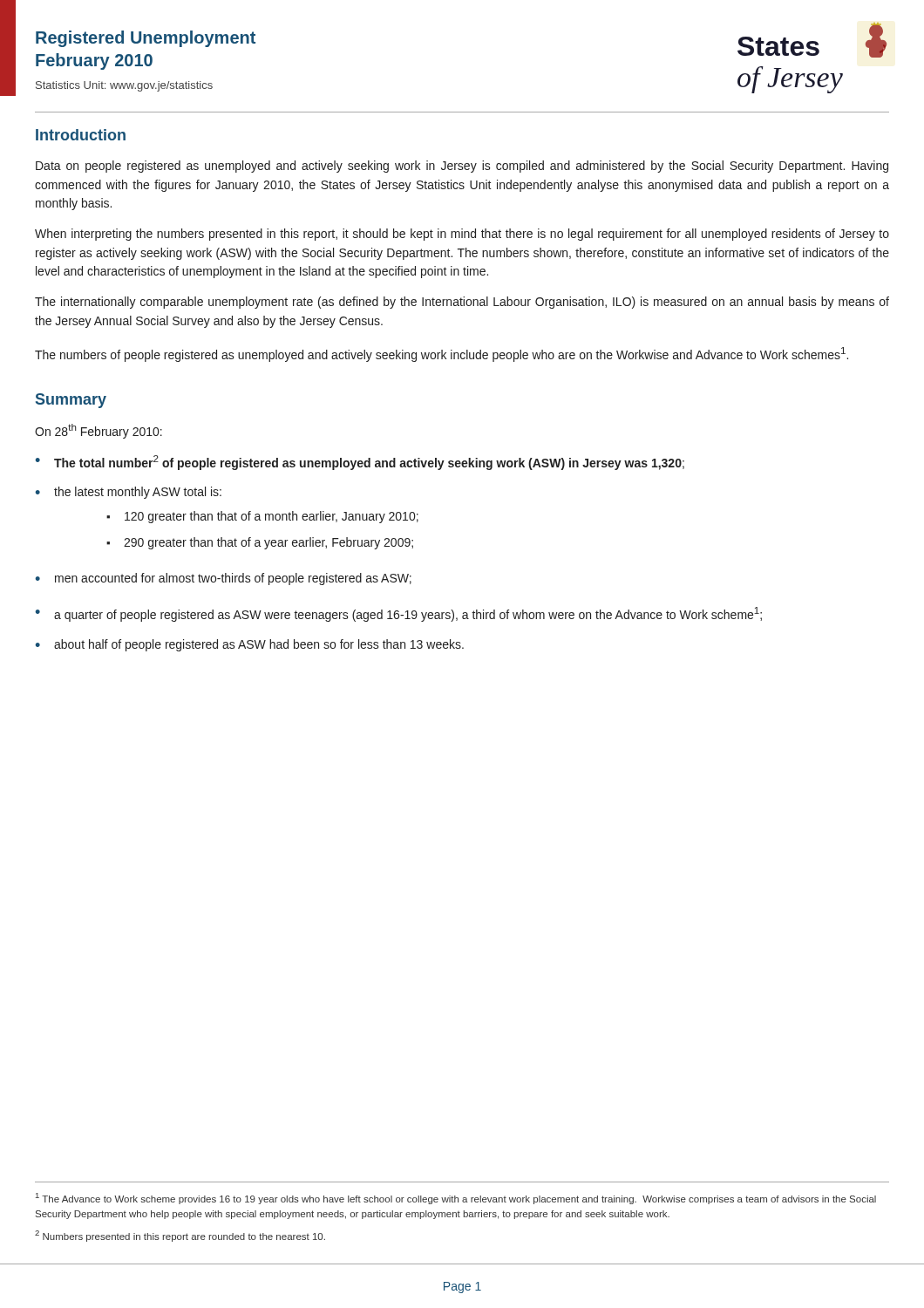The width and height of the screenshot is (924, 1308).
Task: Click on the list item with the text "• men accounted for almost two-thirds"
Action: pos(223,581)
